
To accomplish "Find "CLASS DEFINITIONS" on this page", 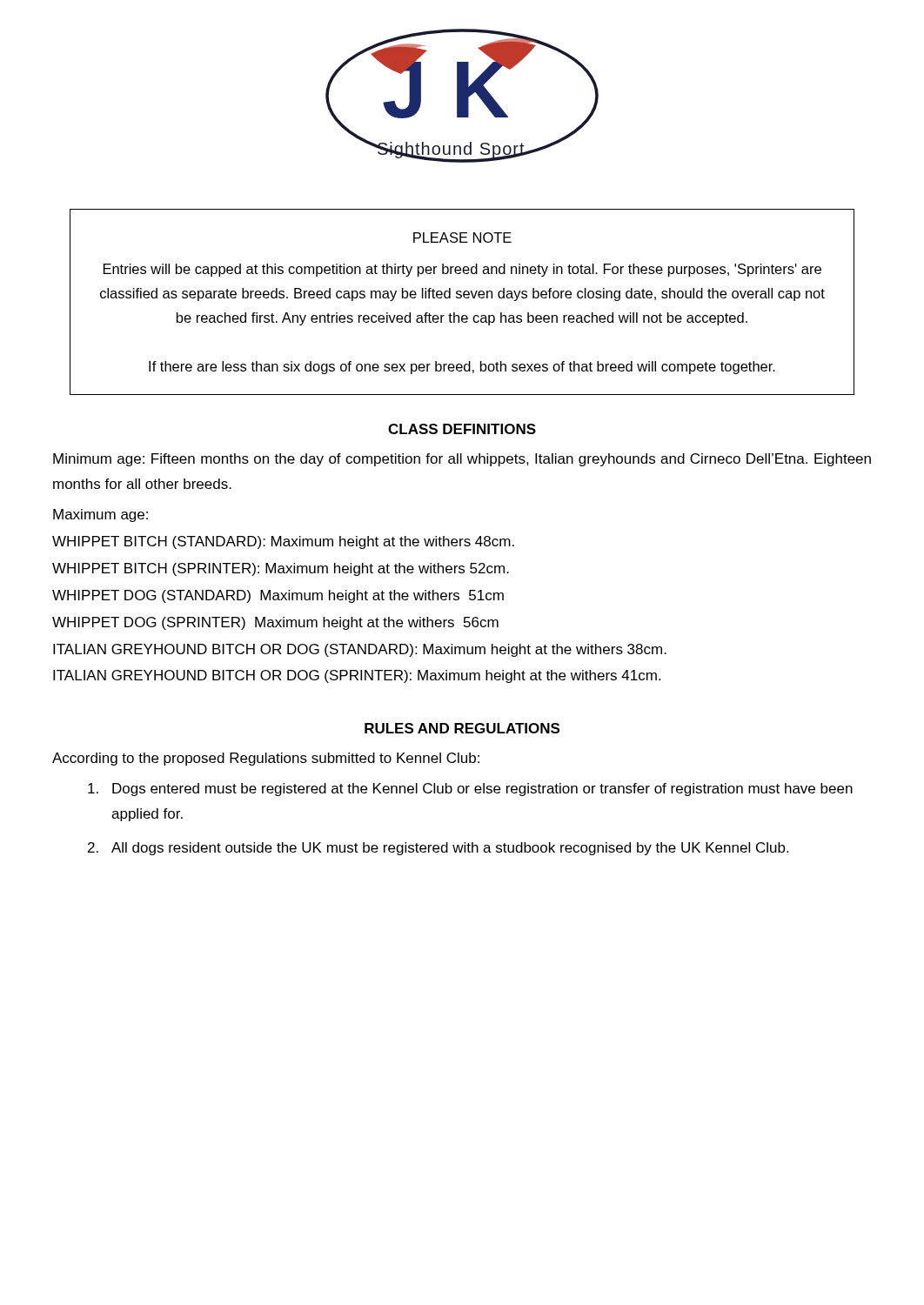I will click(x=462, y=430).
